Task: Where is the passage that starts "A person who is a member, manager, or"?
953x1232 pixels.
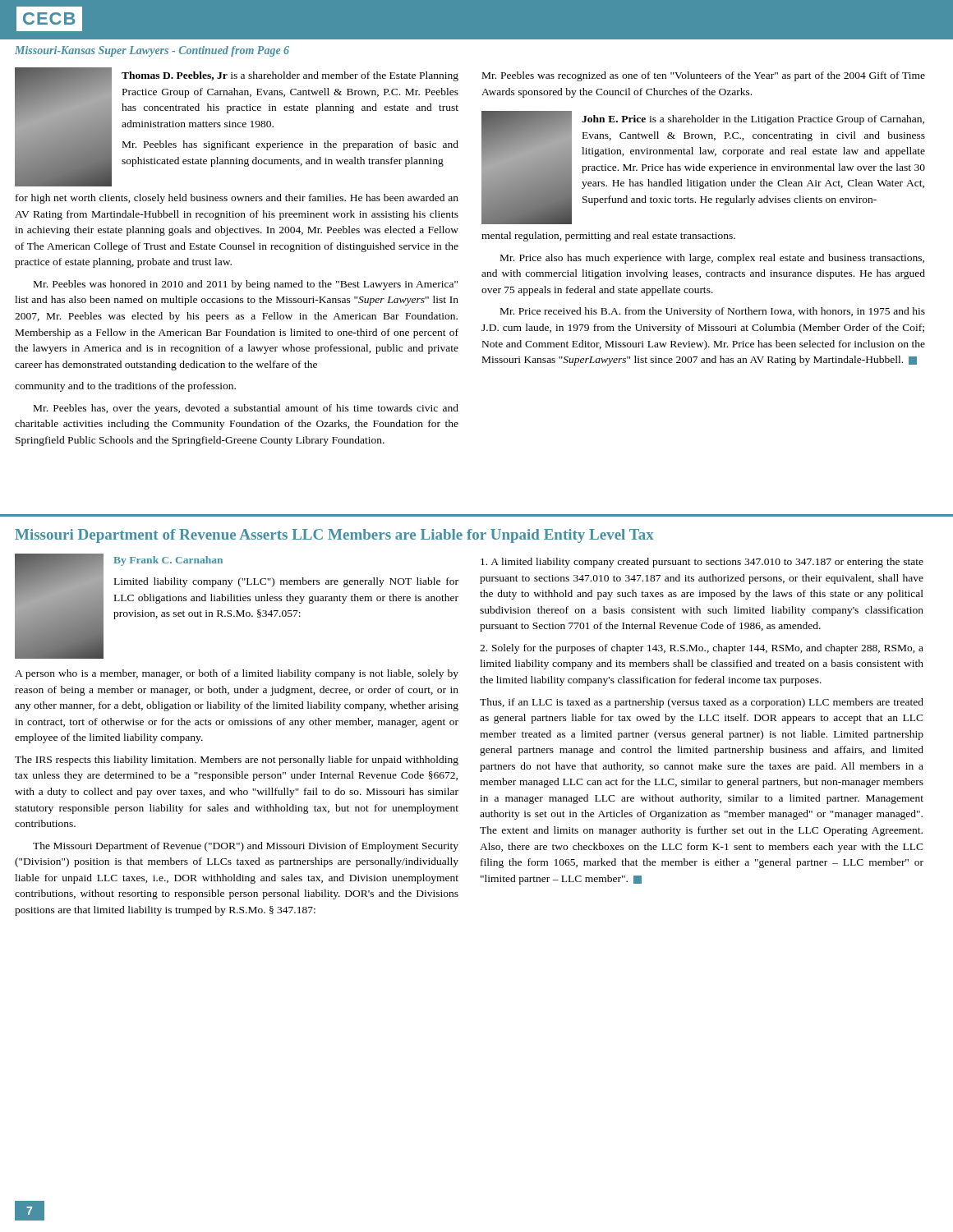Action: tap(237, 792)
